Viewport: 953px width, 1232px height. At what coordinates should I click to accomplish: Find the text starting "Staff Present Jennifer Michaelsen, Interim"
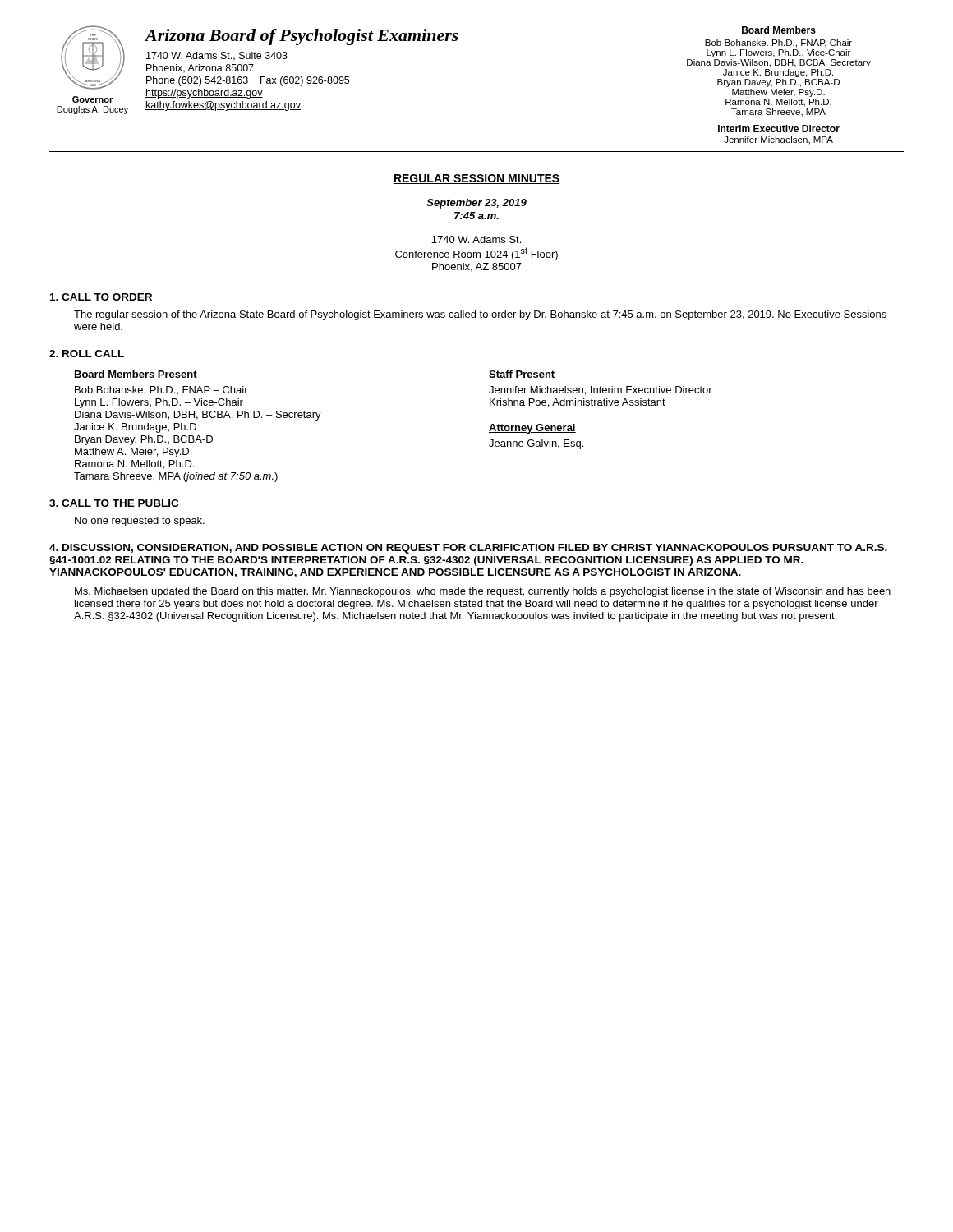[x=522, y=375]
